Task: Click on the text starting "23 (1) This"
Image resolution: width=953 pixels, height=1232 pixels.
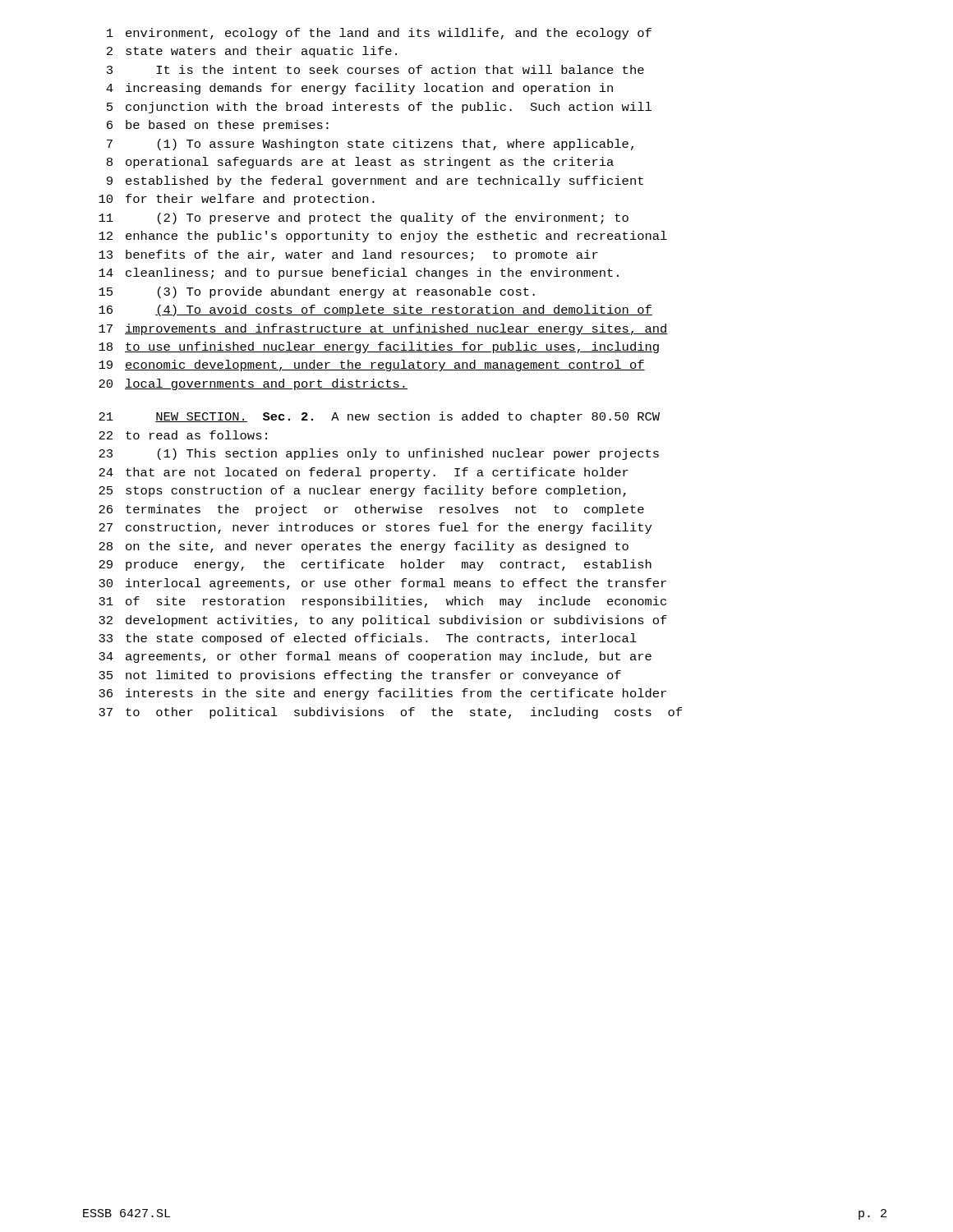Action: (x=485, y=584)
